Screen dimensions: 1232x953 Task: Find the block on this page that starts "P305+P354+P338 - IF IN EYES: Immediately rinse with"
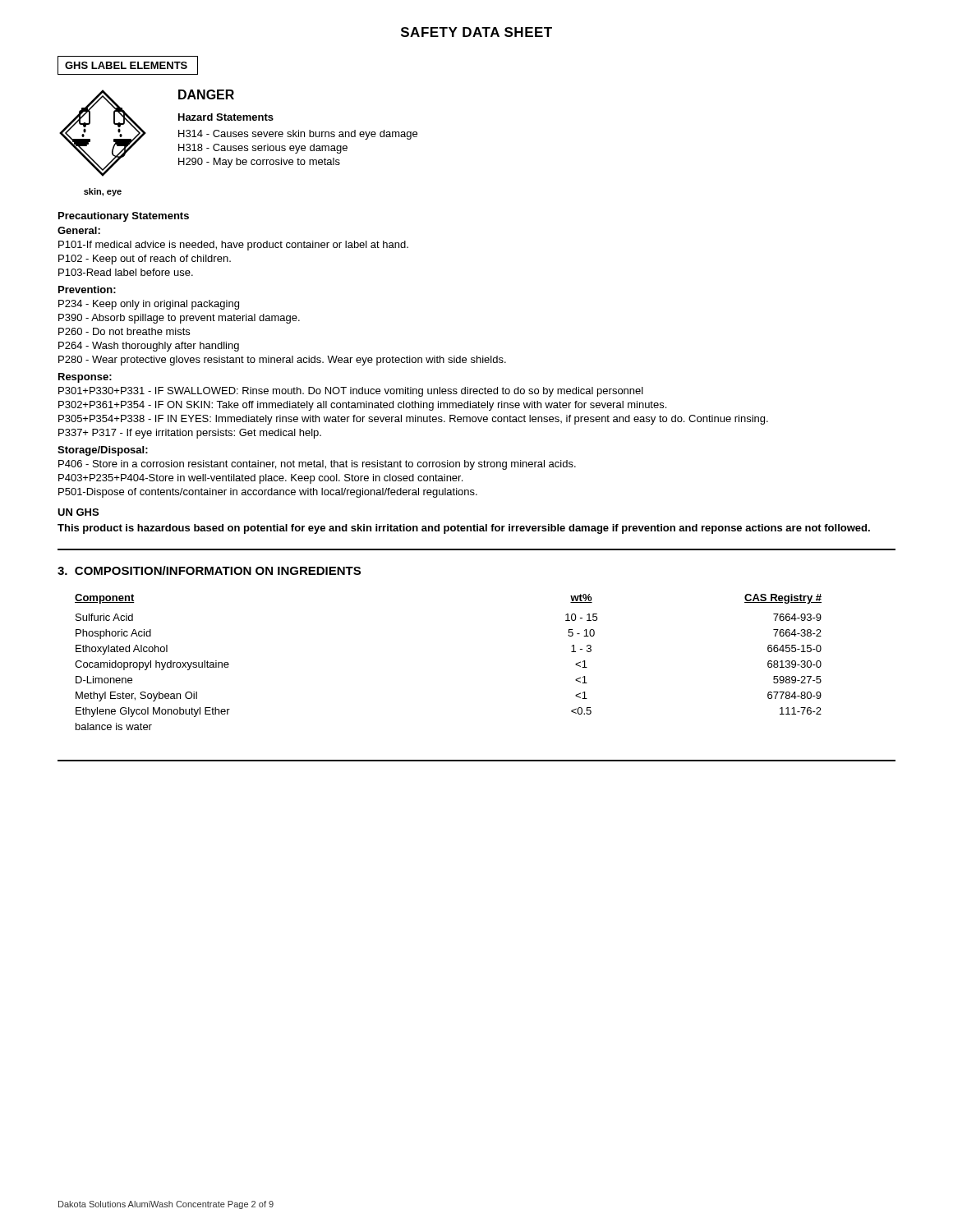pos(413,419)
